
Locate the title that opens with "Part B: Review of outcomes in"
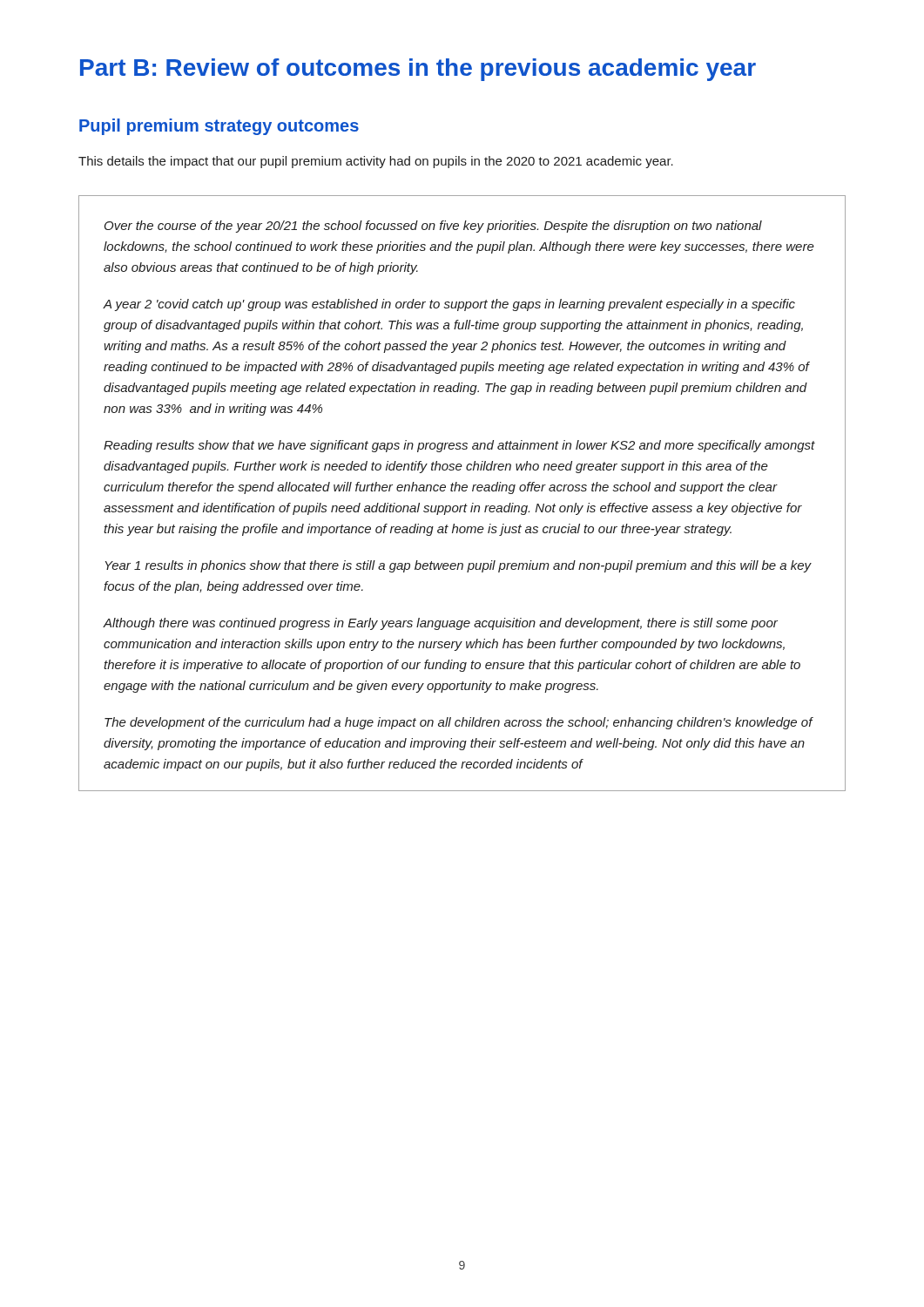[x=462, y=68]
